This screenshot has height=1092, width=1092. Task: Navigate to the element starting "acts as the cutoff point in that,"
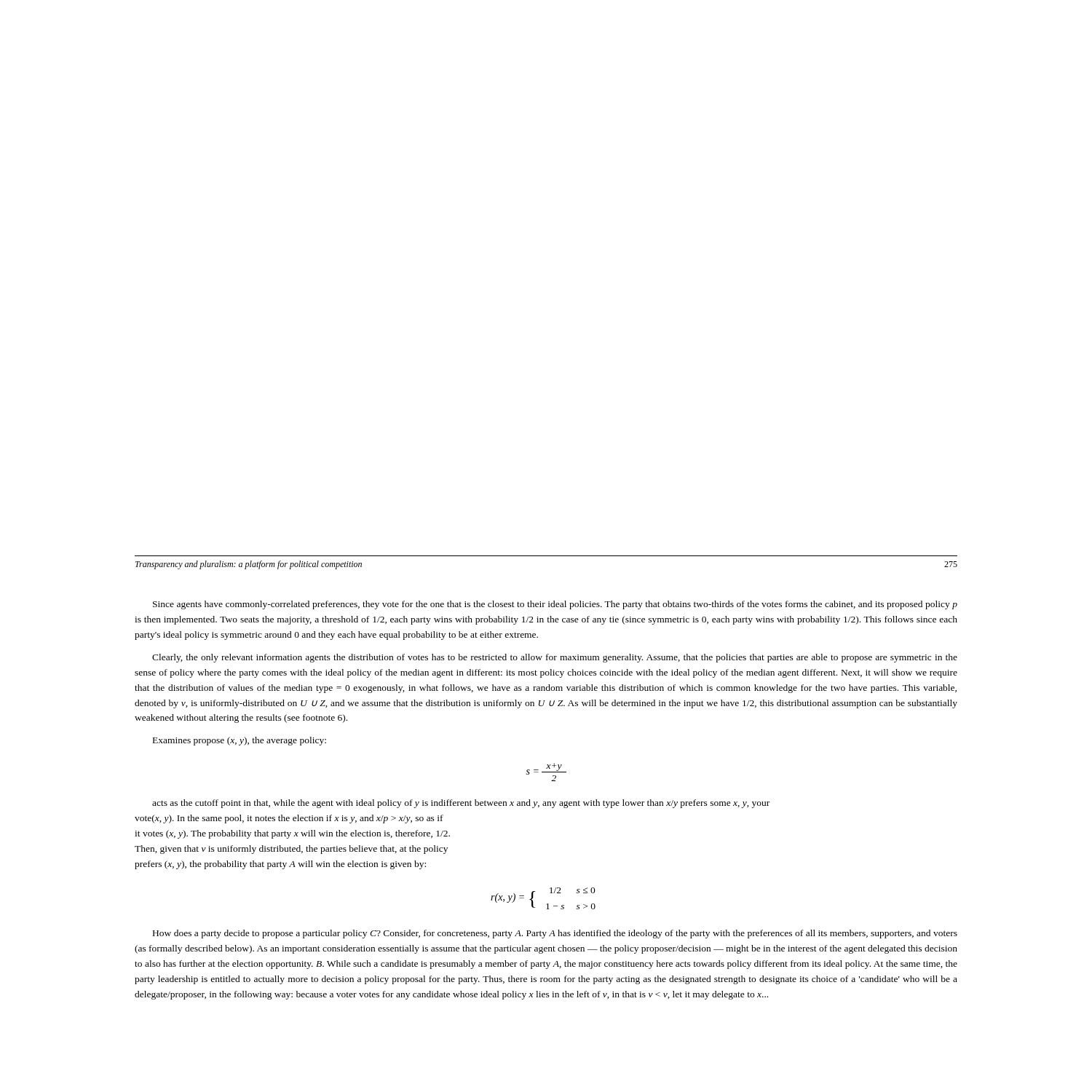tap(461, 804)
